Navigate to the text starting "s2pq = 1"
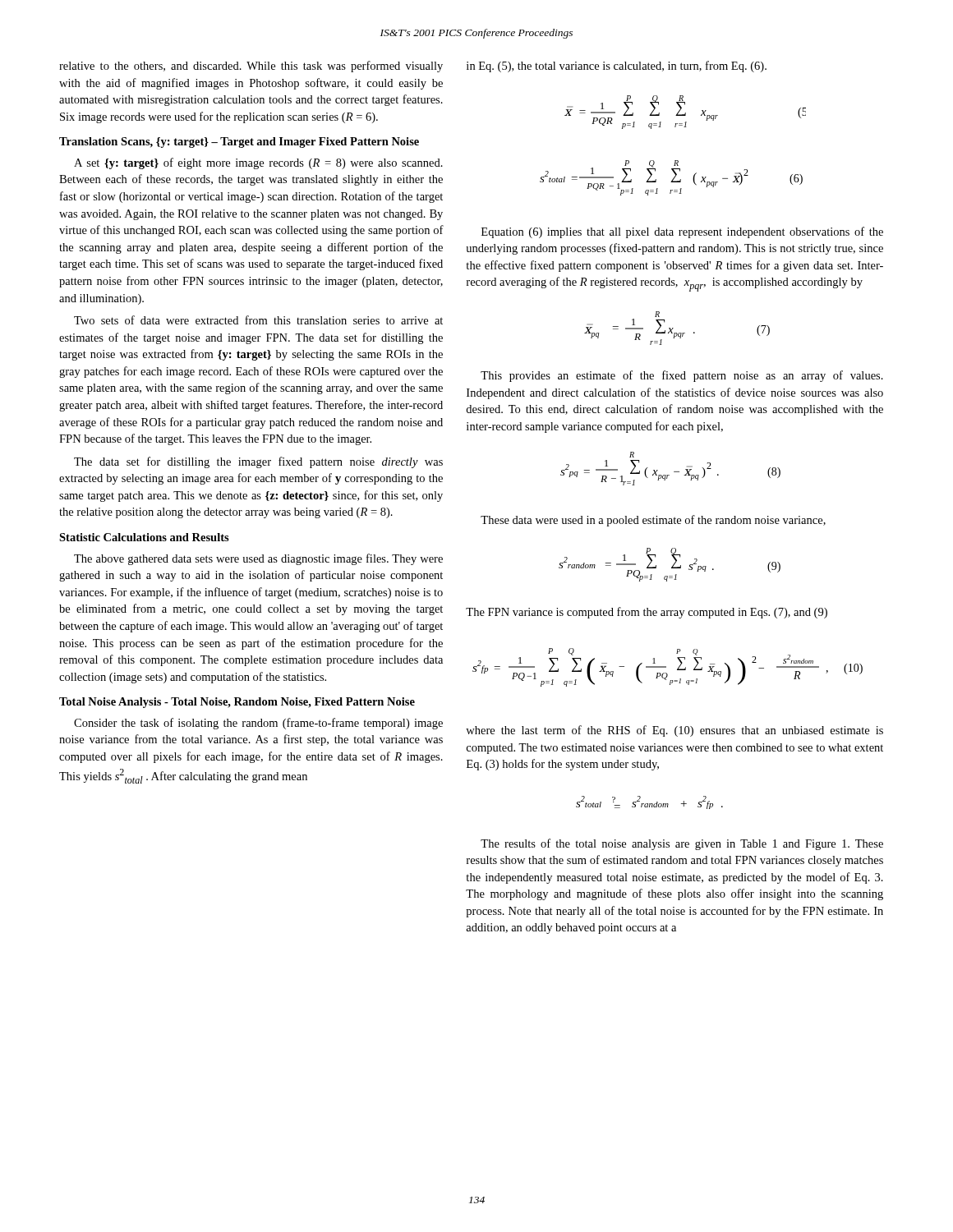Image resolution: width=953 pixels, height=1232 pixels. [x=675, y=471]
